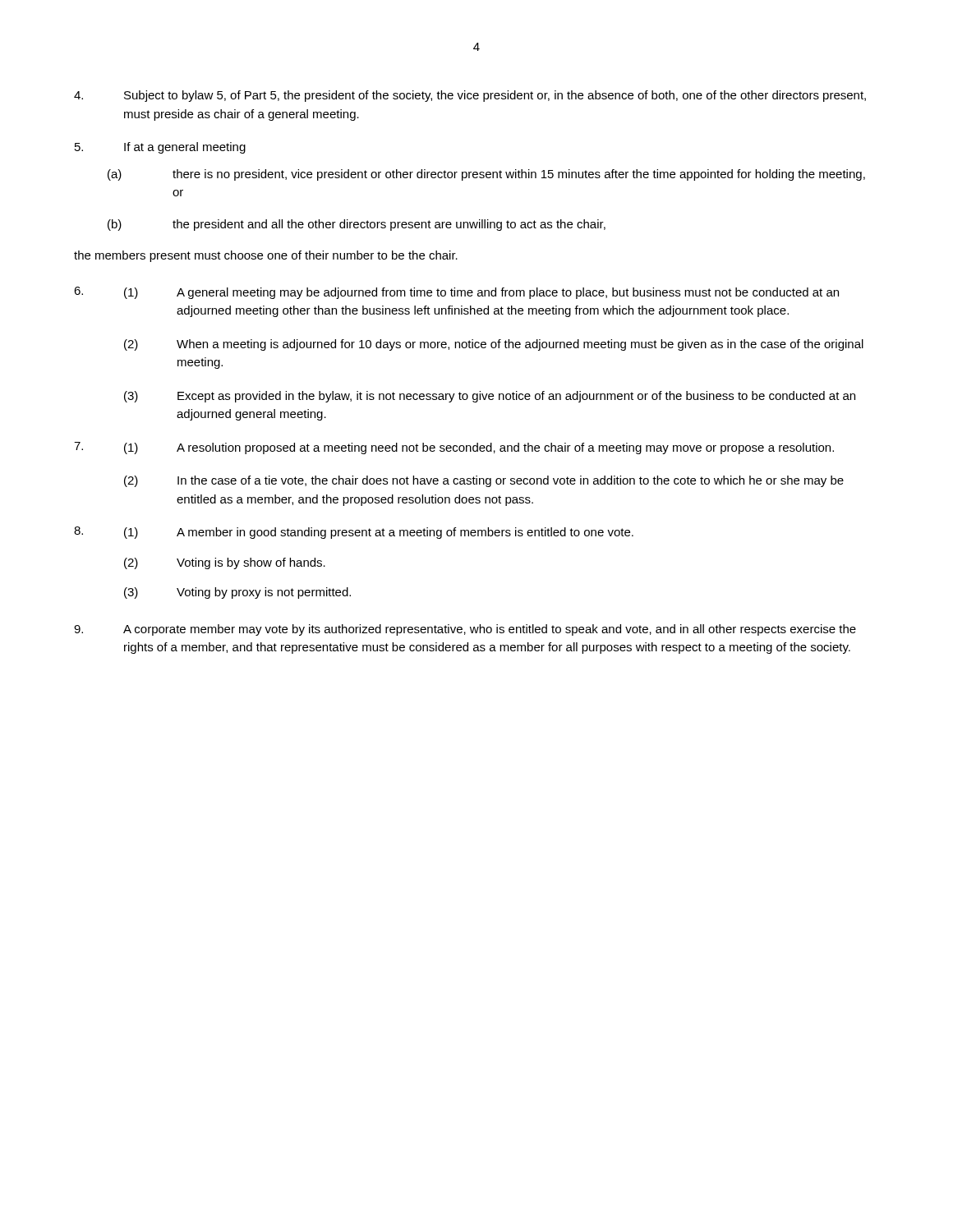Click the passage that begins "5. If at a general meeting"
953x1232 pixels.
[x=160, y=148]
